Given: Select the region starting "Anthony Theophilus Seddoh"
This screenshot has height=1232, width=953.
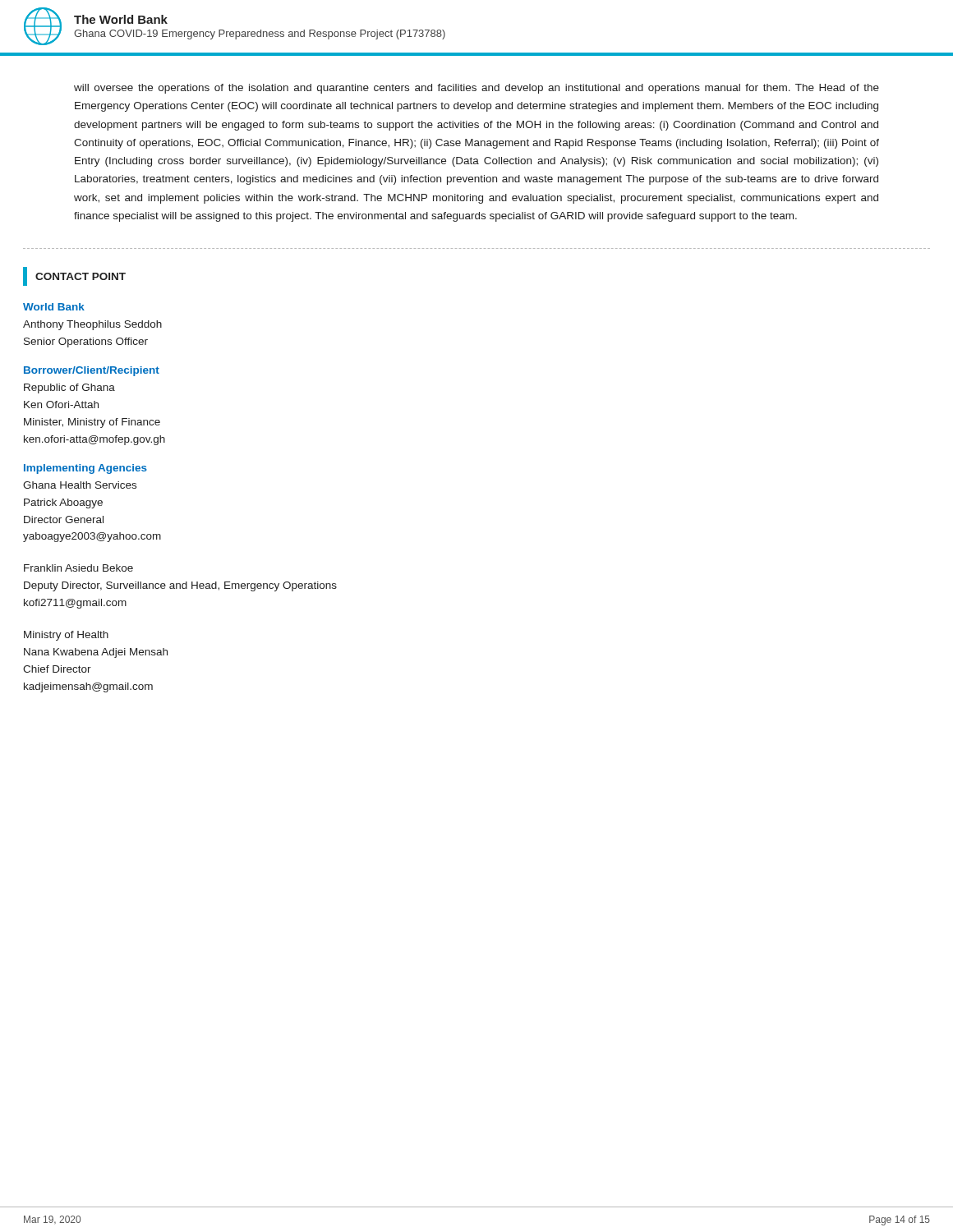Looking at the screenshot, I should click(x=92, y=325).
